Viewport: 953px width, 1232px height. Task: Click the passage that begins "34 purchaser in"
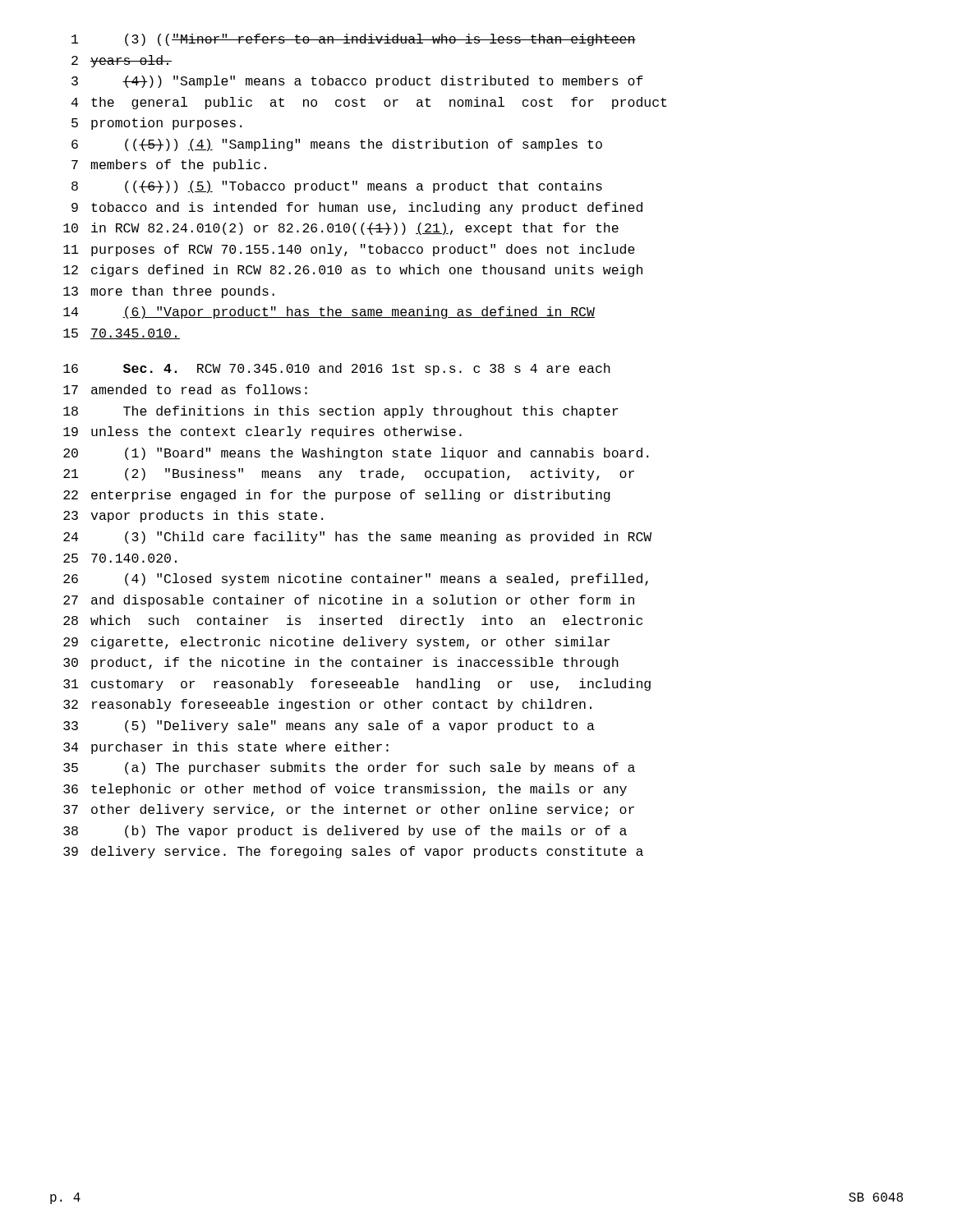[x=226, y=748]
